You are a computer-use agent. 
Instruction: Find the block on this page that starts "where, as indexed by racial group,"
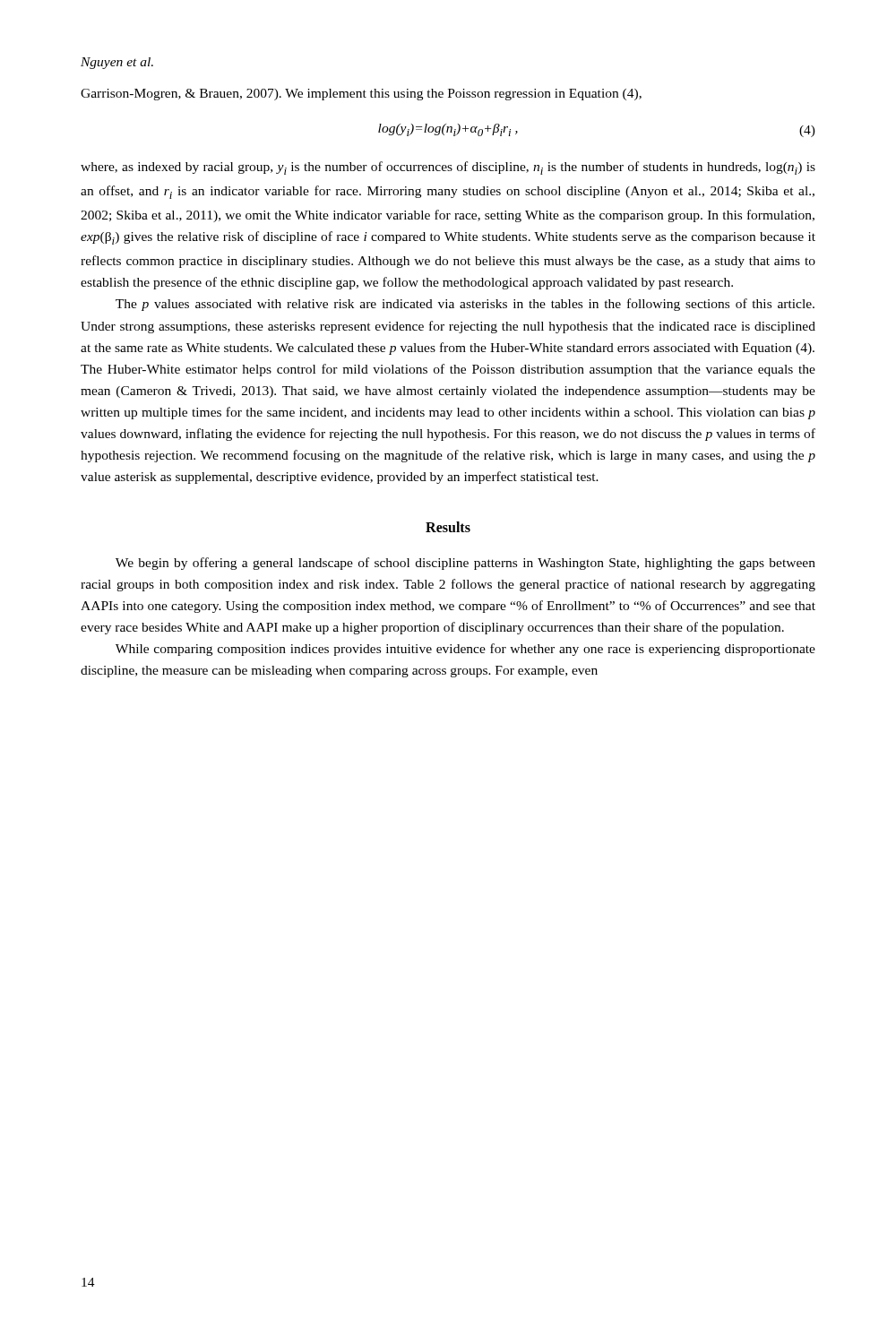[x=448, y=225]
